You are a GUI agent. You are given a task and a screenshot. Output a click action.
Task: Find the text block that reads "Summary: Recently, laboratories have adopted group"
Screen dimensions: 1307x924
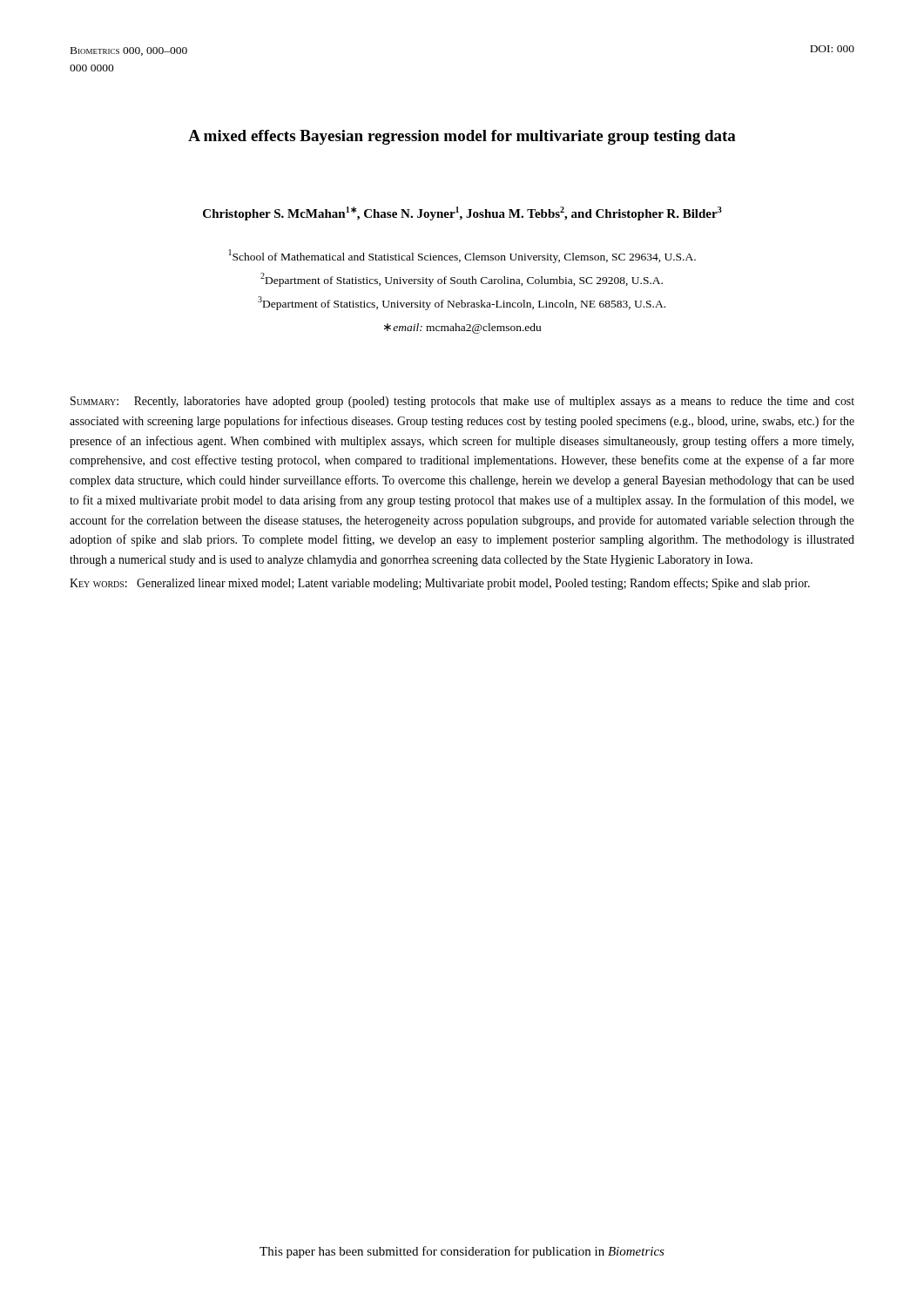tap(462, 493)
